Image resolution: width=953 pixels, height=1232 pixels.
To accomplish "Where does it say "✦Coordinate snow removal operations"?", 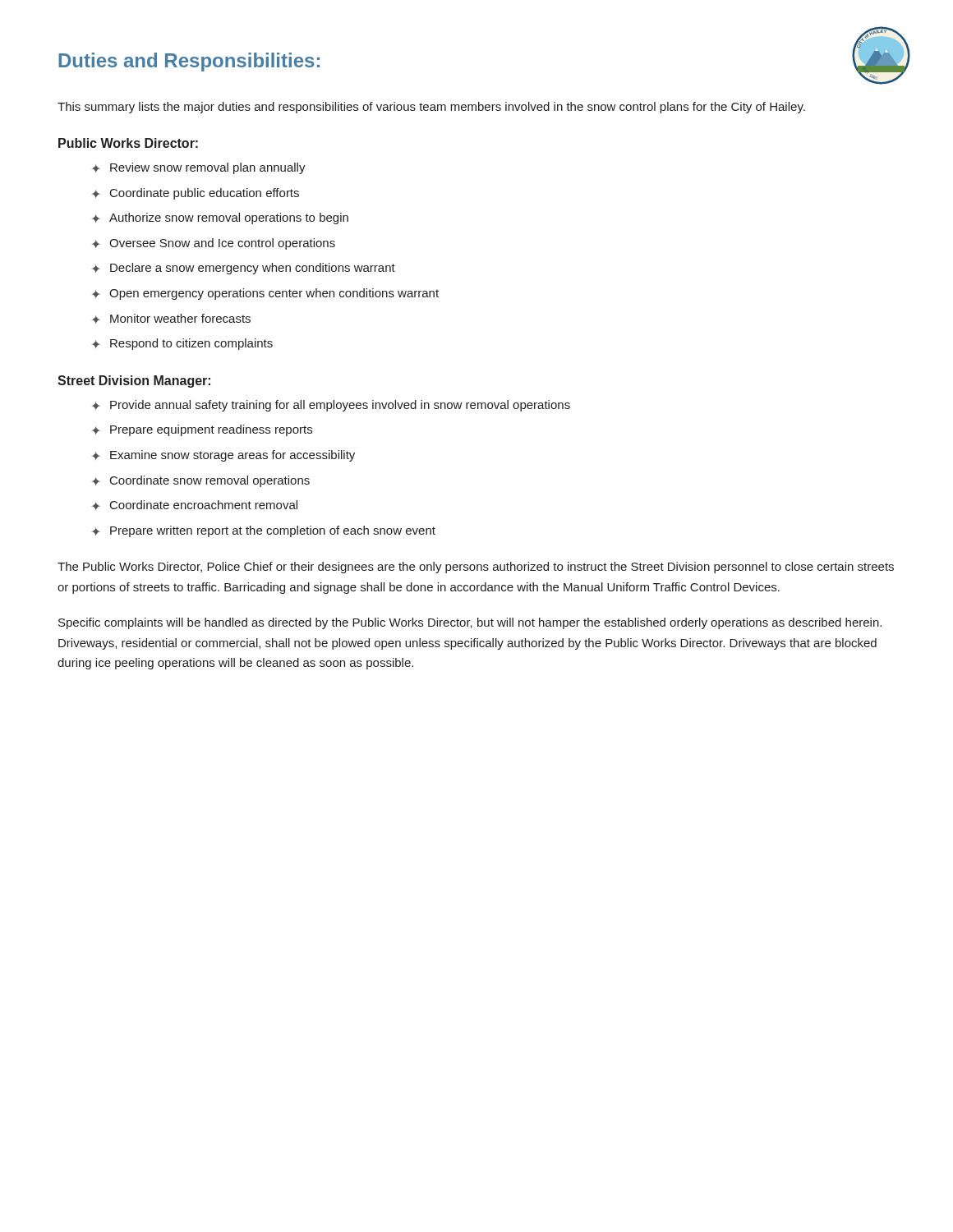I will pos(200,481).
